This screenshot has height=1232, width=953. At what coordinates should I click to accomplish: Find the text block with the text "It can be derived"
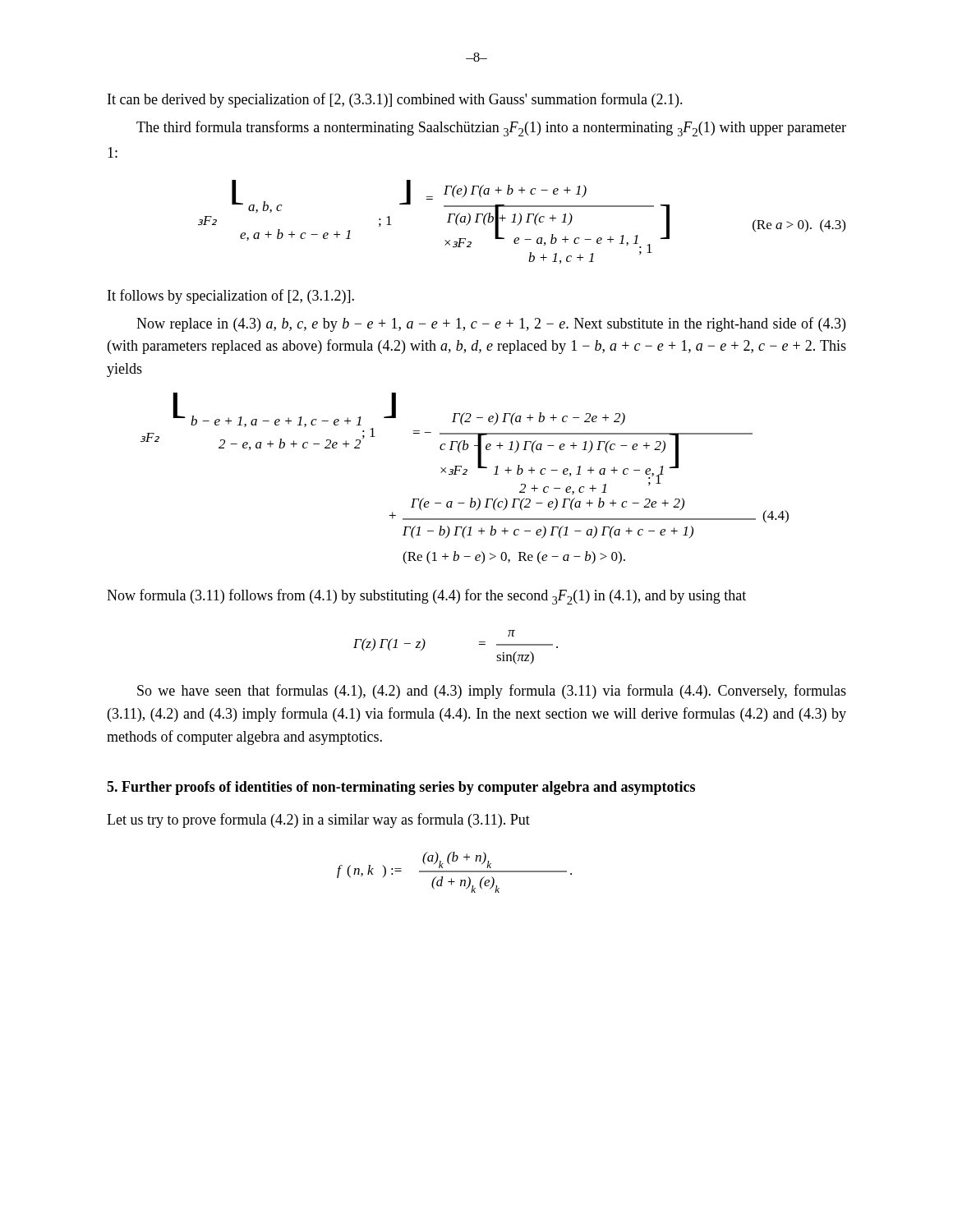476,127
